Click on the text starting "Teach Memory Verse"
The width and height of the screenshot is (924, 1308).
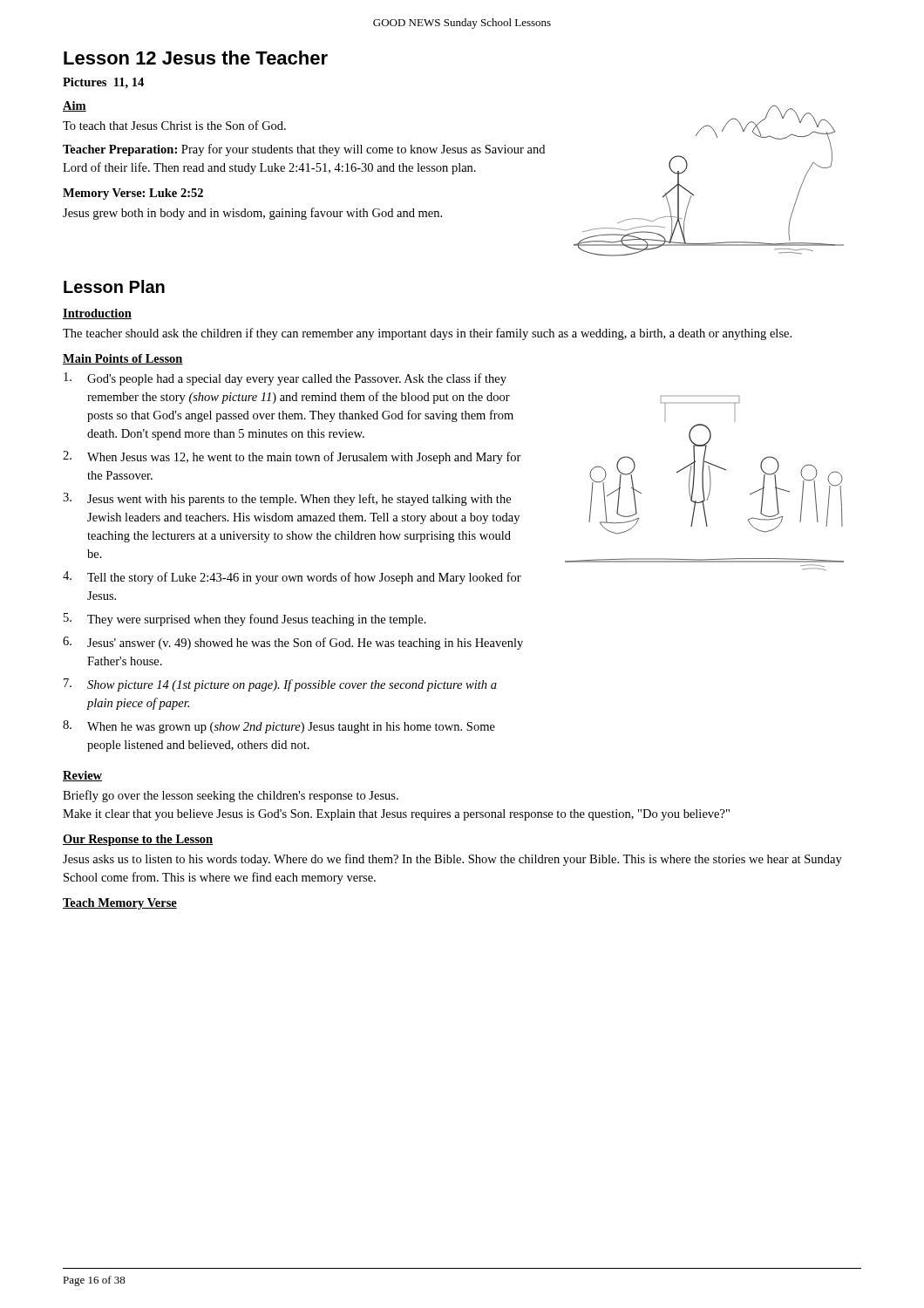tap(120, 903)
